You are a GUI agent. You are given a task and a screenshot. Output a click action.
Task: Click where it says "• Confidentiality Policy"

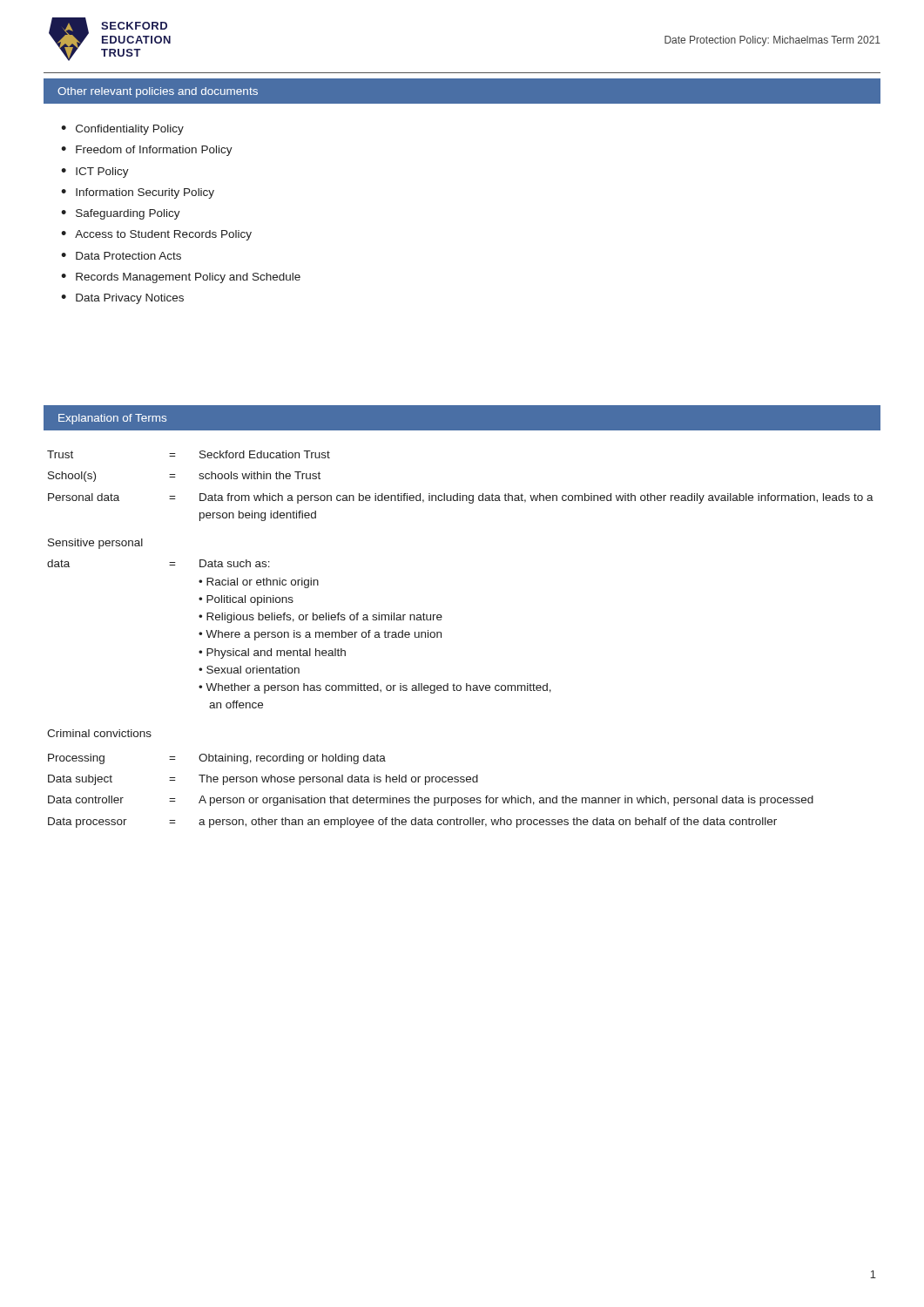click(122, 129)
